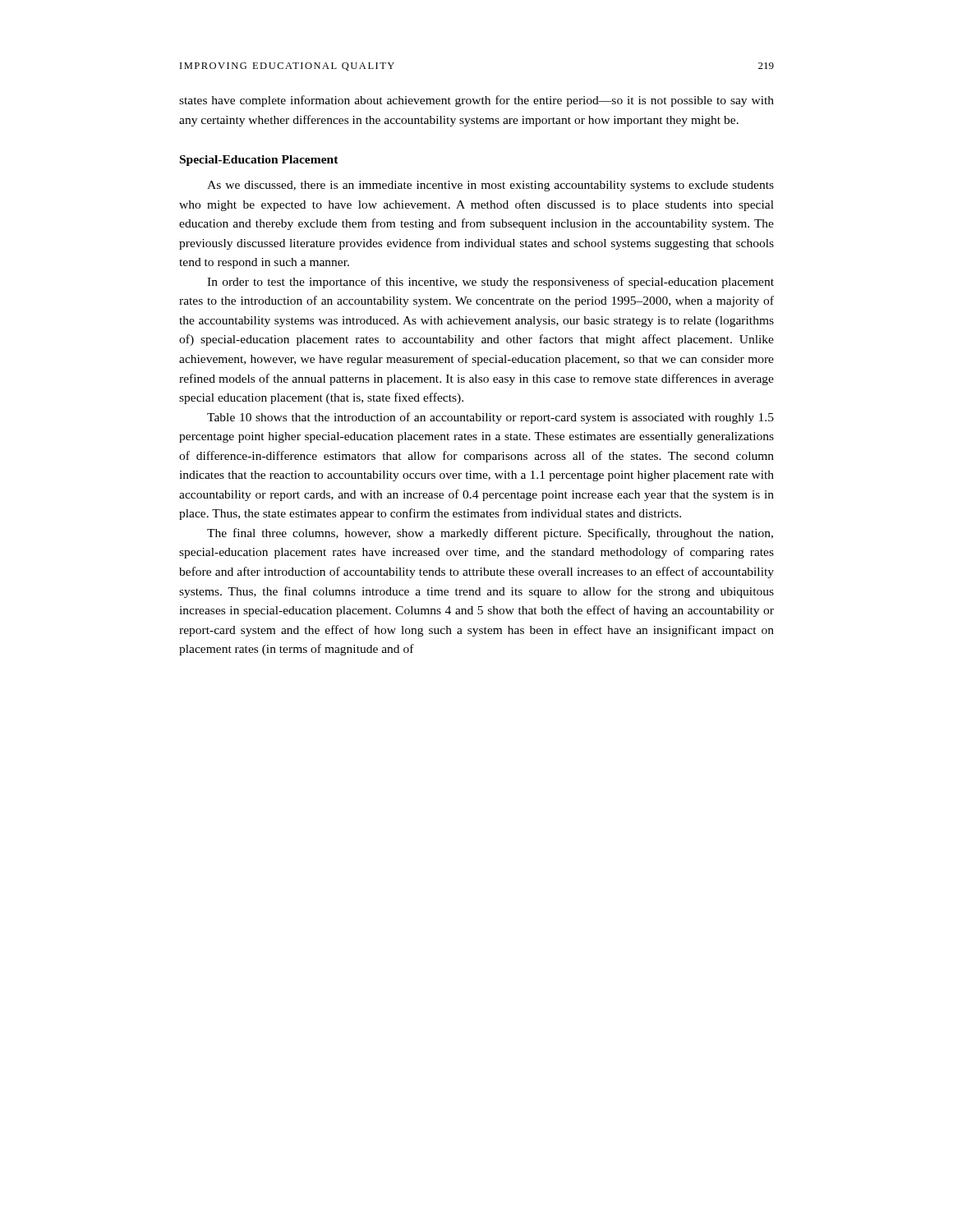
Task: Locate the text block that says "The final three columns, however, show a"
Action: [x=476, y=591]
